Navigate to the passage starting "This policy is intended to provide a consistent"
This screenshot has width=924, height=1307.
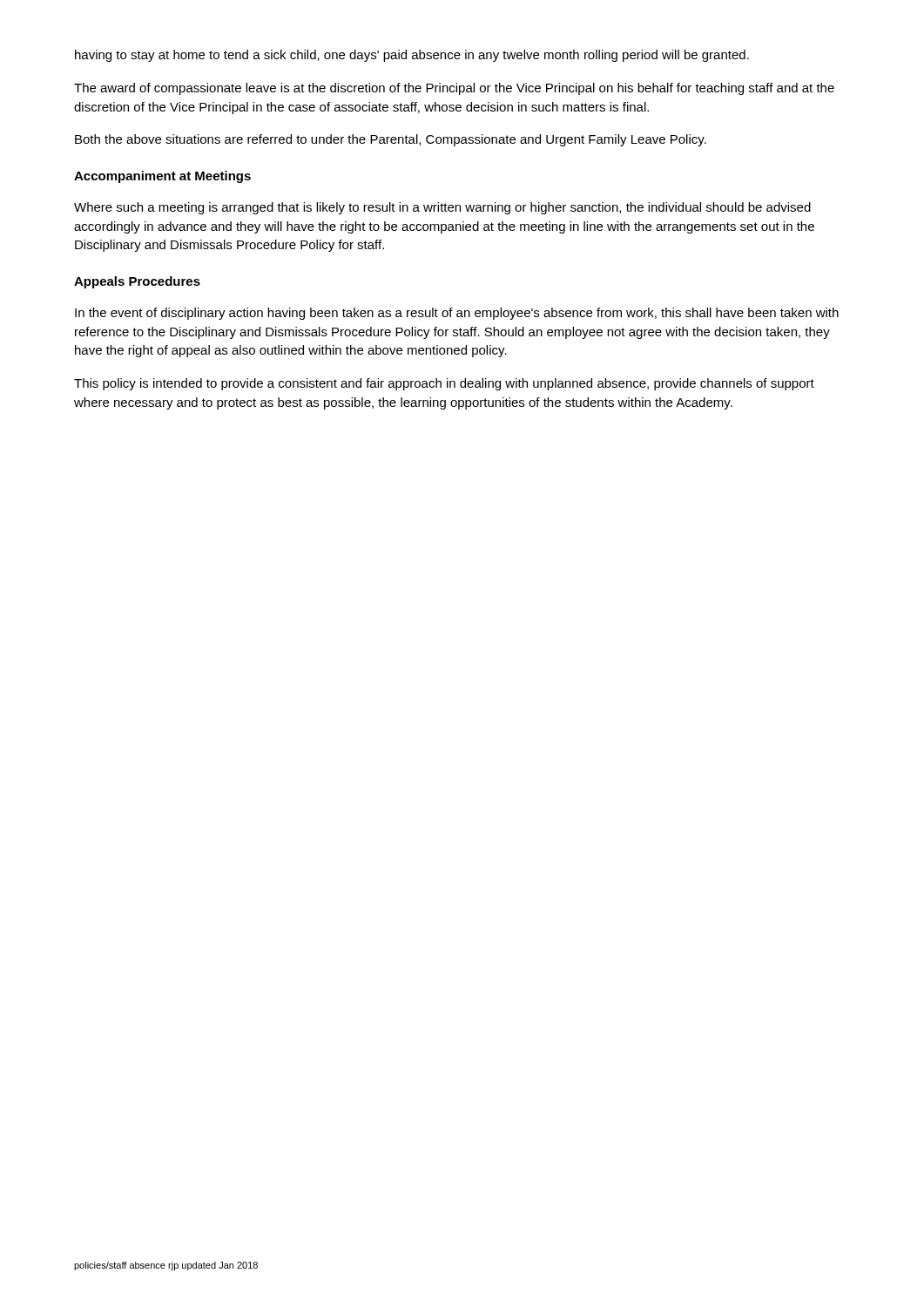click(462, 393)
